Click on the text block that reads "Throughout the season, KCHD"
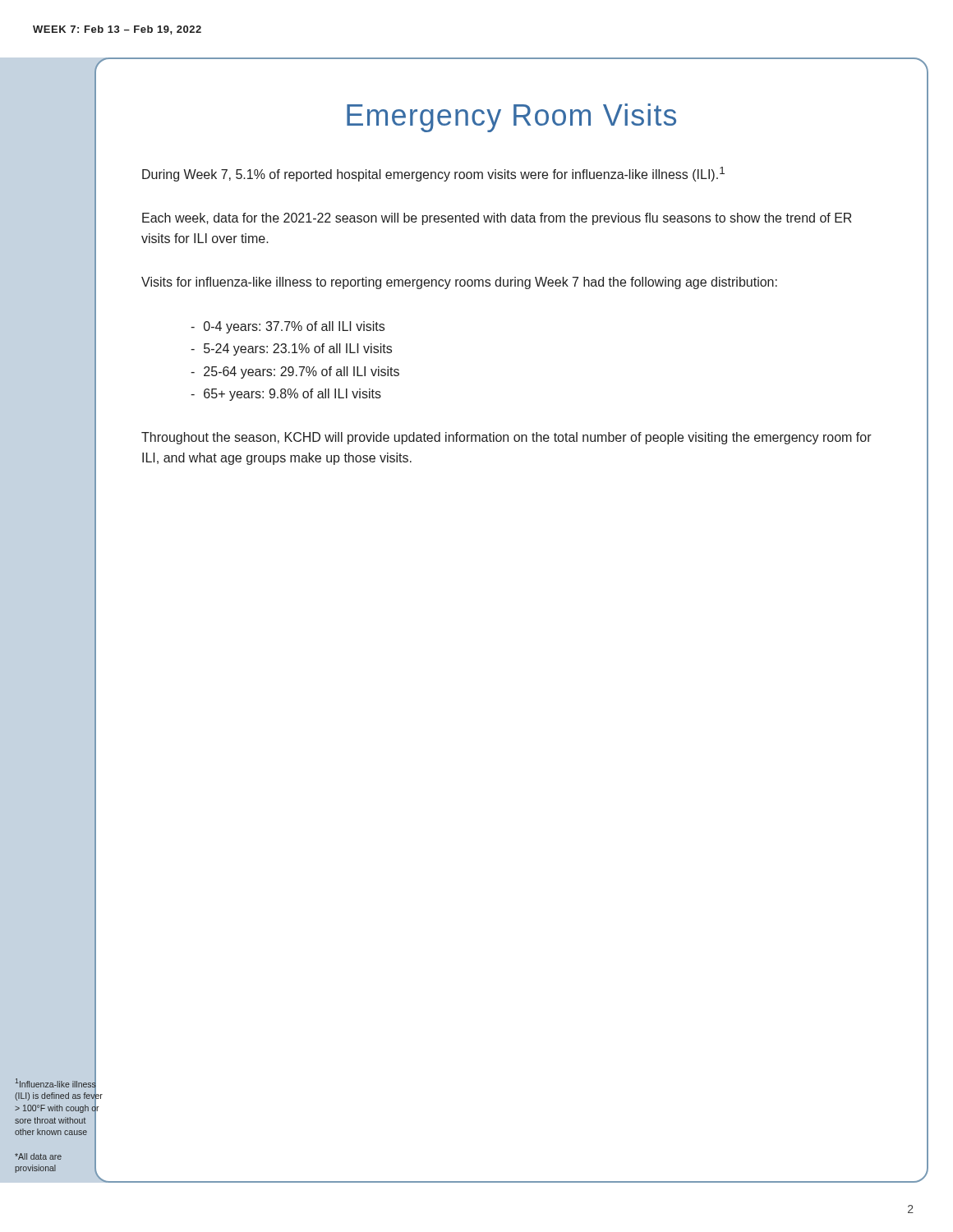The height and width of the screenshot is (1232, 953). pyautogui.click(x=506, y=447)
